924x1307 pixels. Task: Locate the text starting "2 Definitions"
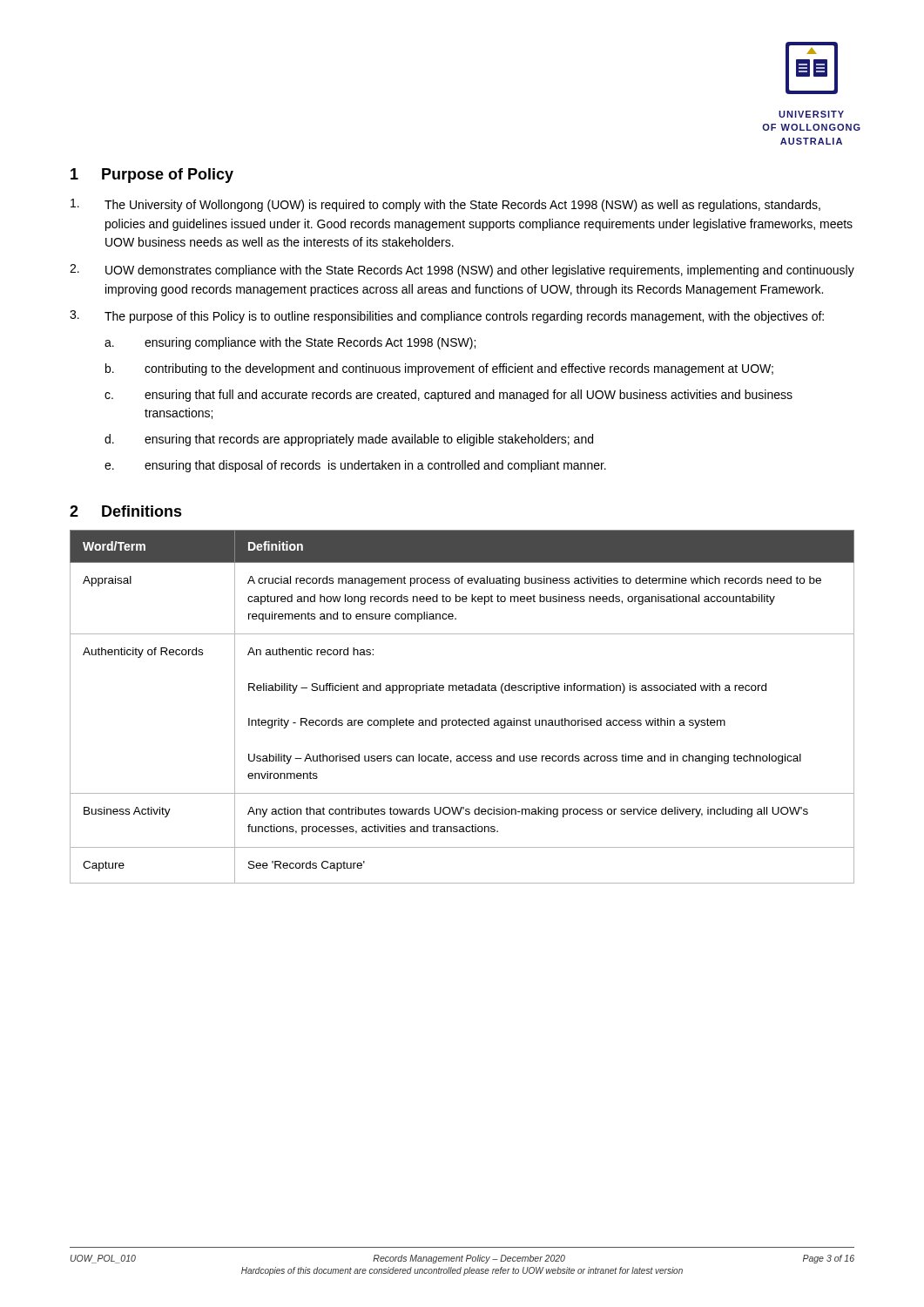tap(126, 512)
